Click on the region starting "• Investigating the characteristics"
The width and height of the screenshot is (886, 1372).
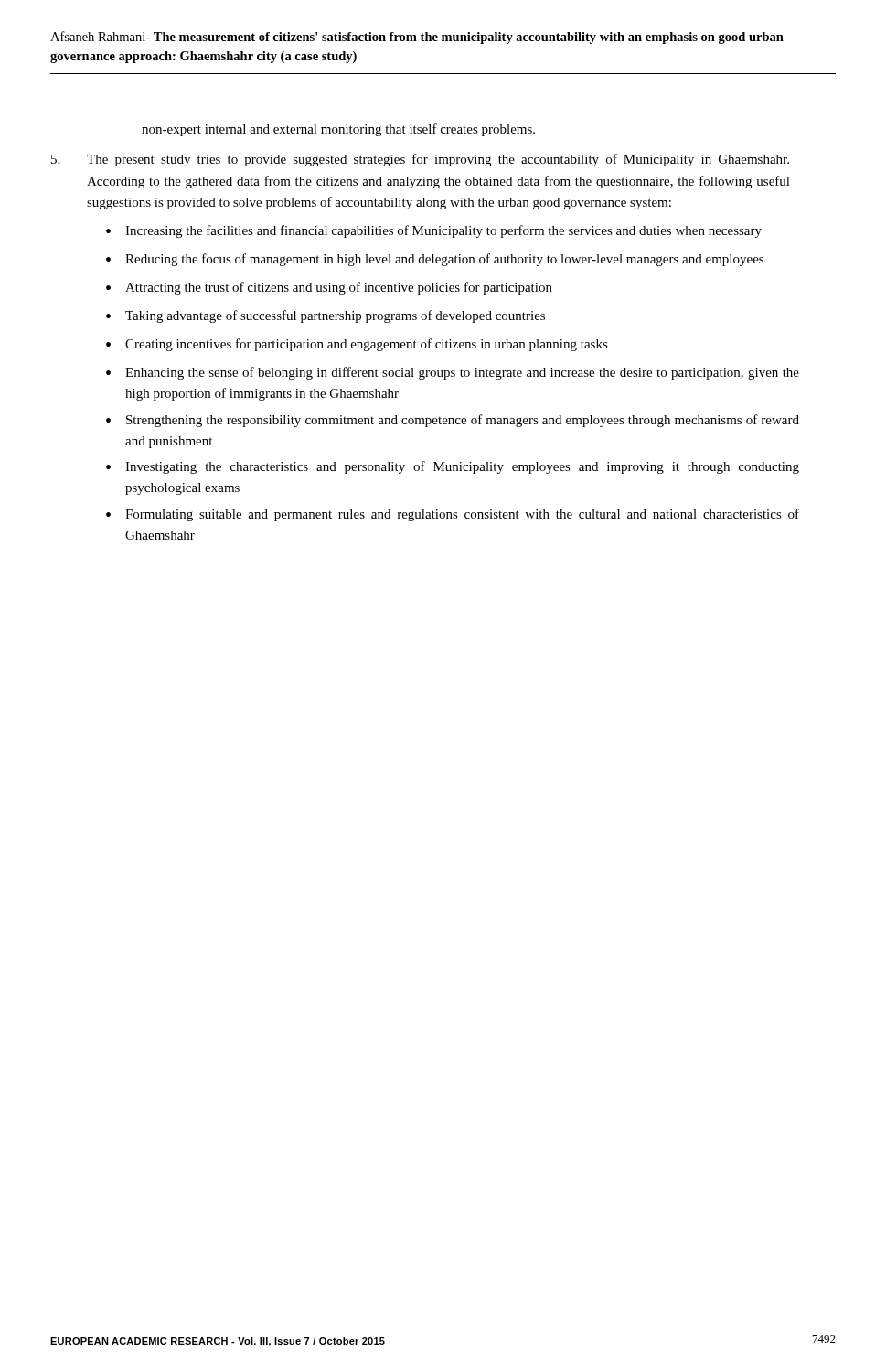point(452,478)
